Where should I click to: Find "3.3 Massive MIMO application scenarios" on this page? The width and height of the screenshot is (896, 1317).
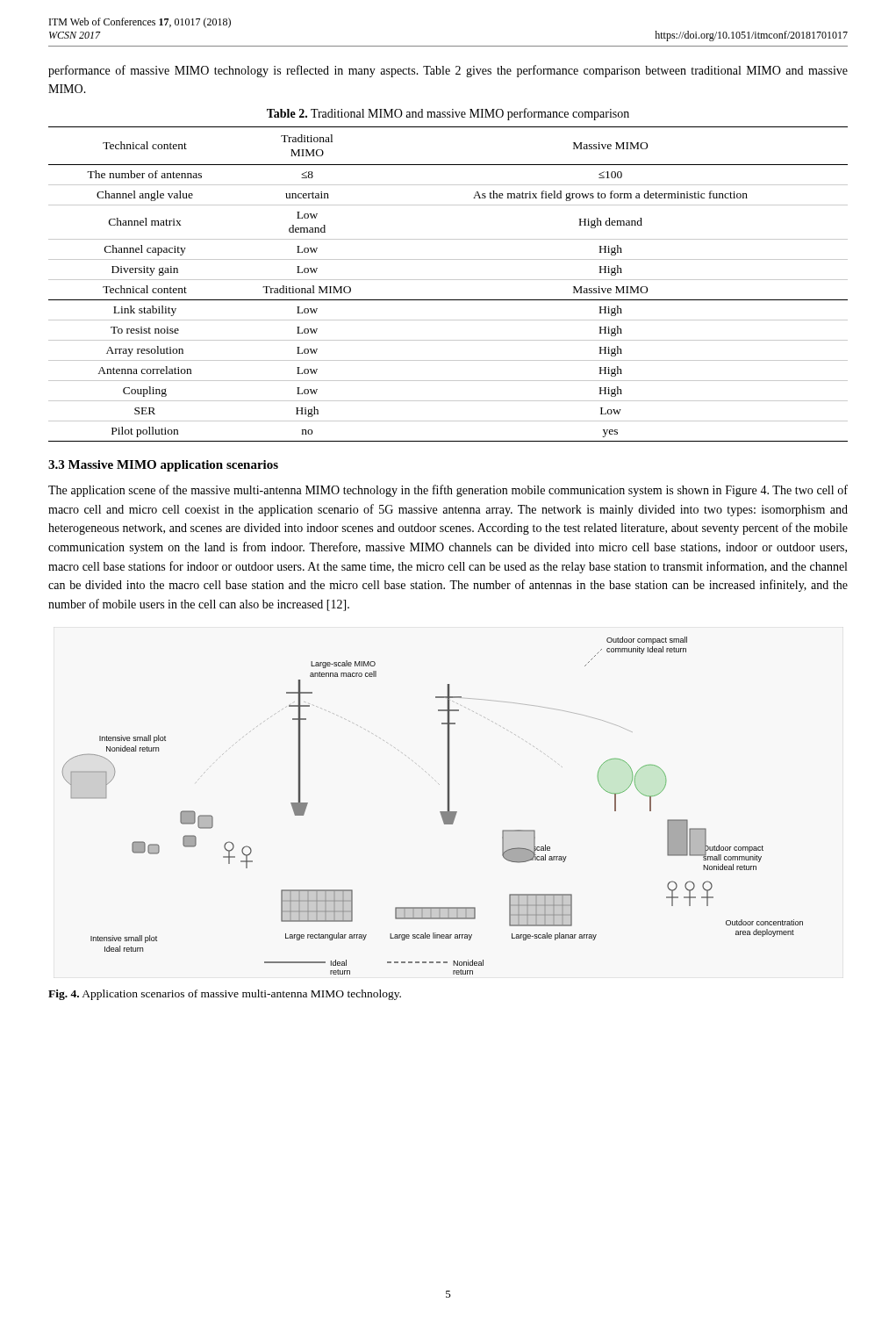[x=163, y=464]
